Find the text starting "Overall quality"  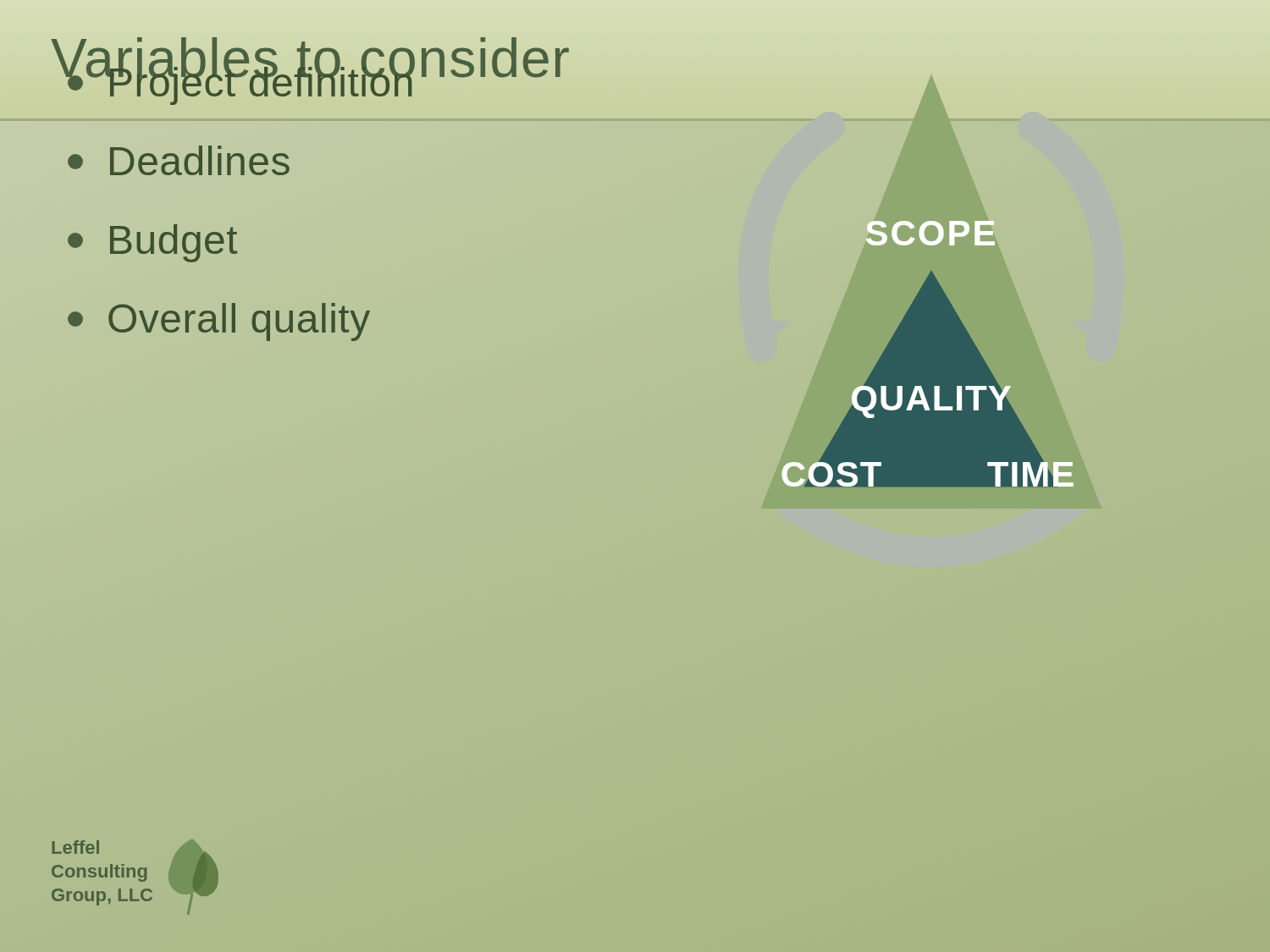(x=219, y=319)
